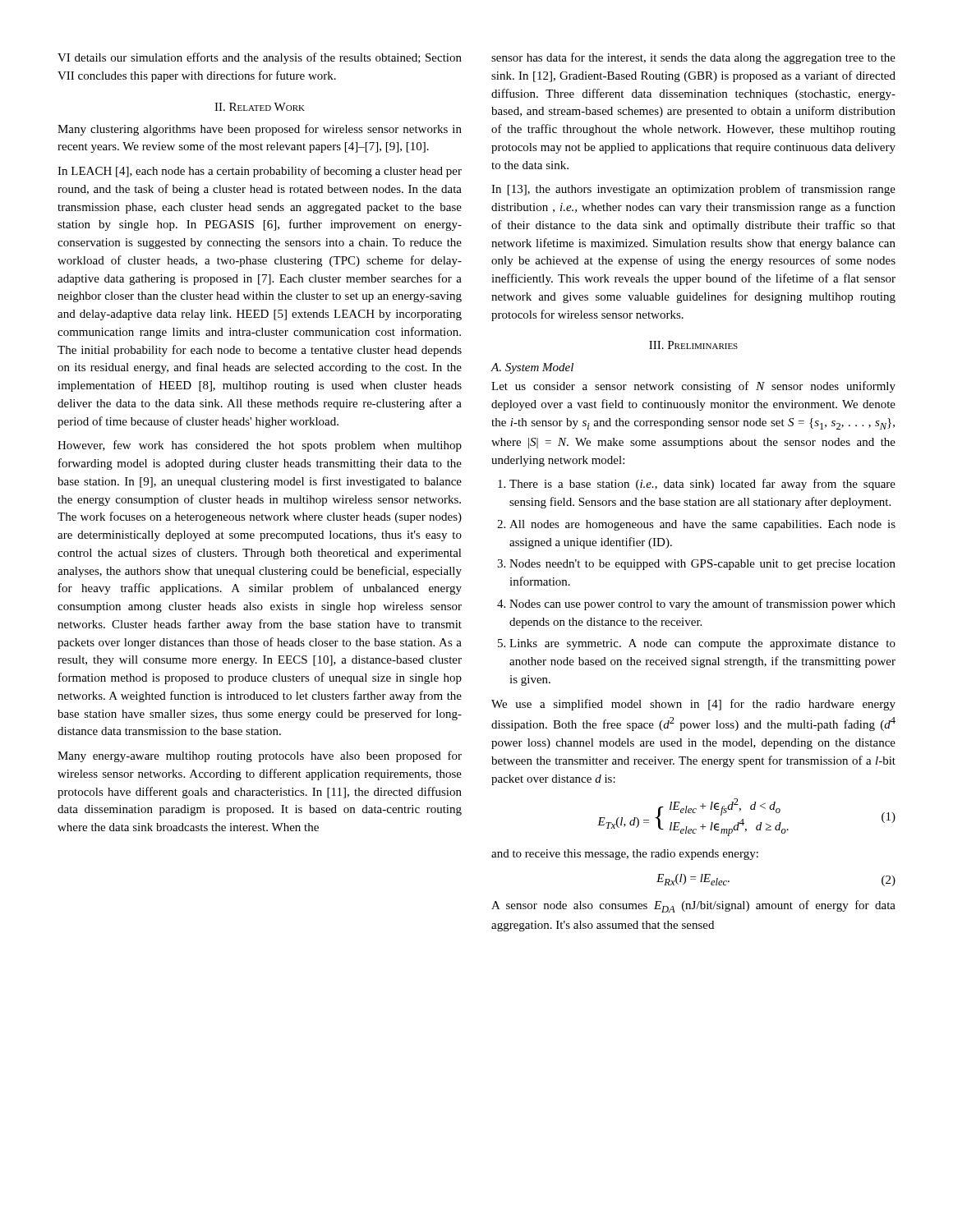Point to the block starting "and to receive"
953x1232 pixels.
pyautogui.click(x=693, y=854)
